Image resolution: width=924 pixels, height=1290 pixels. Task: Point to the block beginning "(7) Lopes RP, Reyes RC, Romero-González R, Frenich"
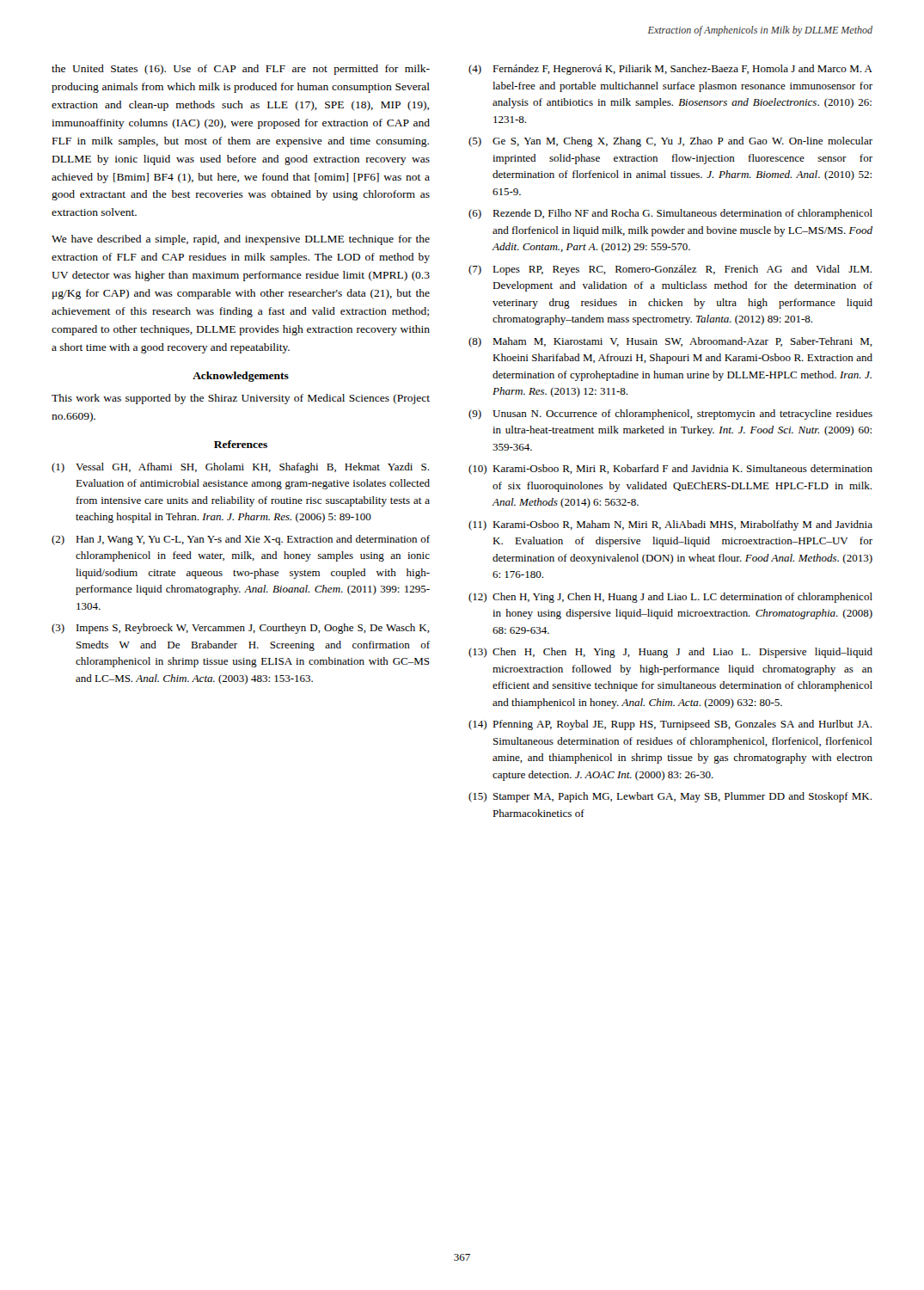click(x=670, y=294)
